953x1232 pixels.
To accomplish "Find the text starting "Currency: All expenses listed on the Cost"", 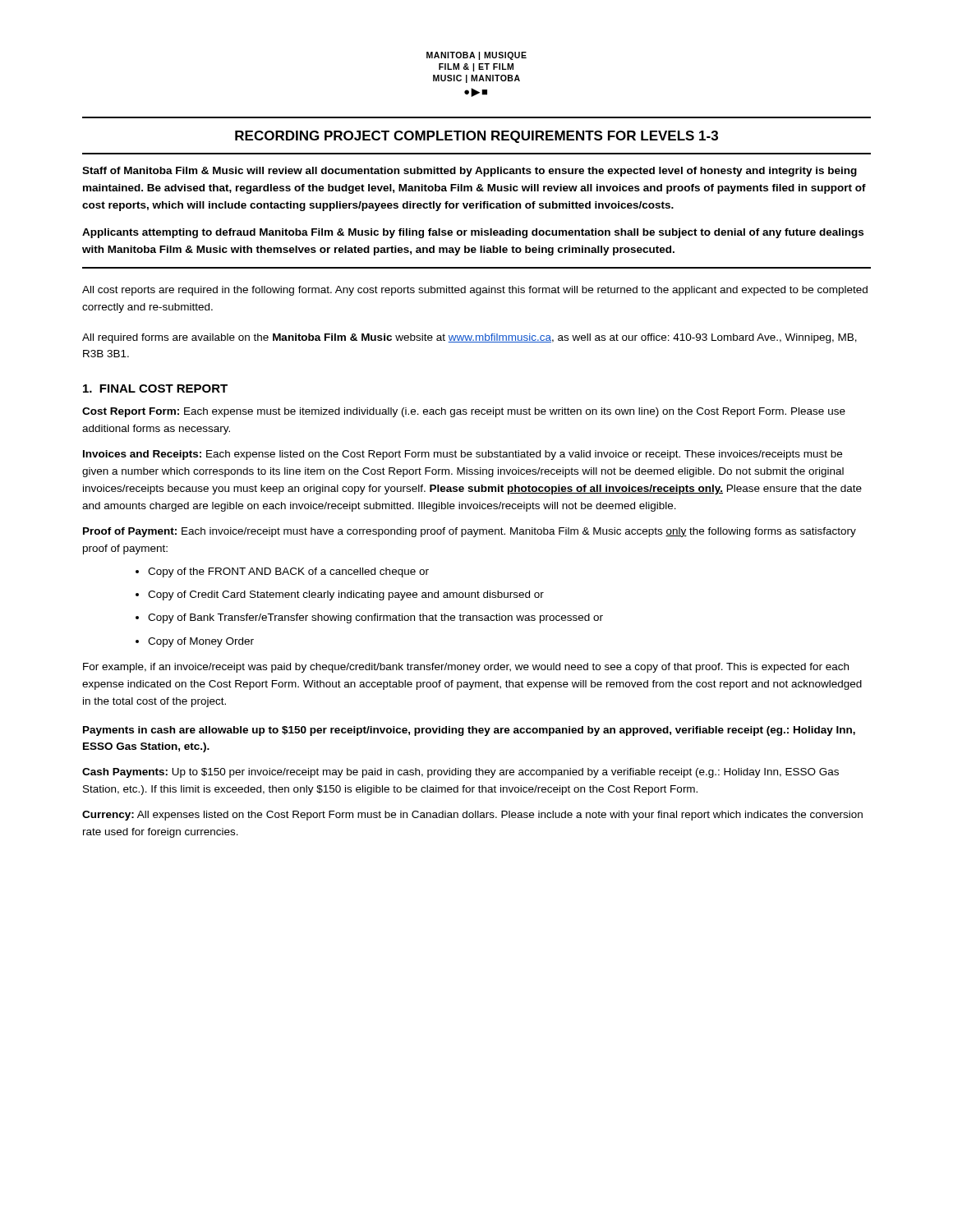I will tap(476, 824).
